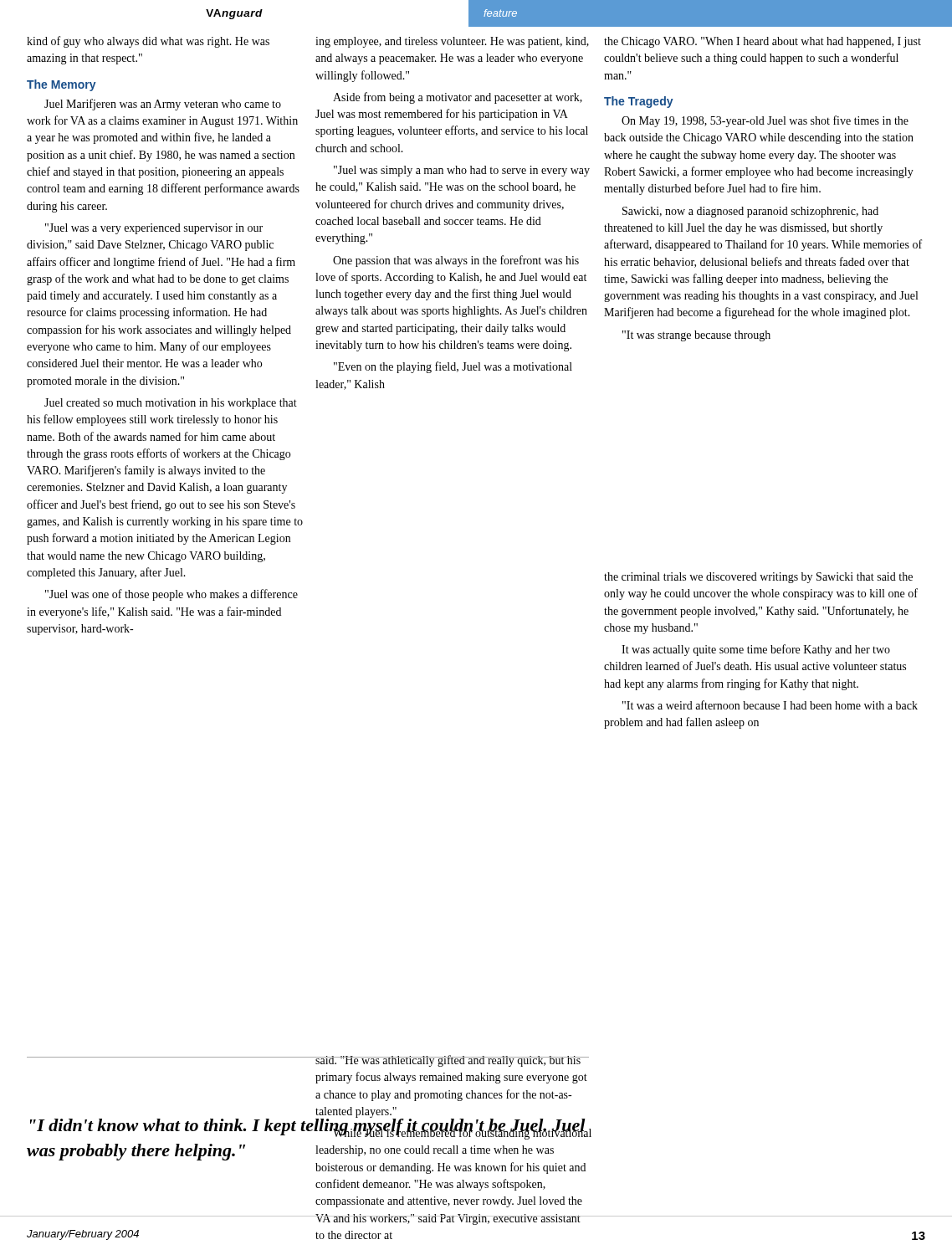Locate the block of text that opens with "the criminal trials we discovered writings by"

(765, 650)
